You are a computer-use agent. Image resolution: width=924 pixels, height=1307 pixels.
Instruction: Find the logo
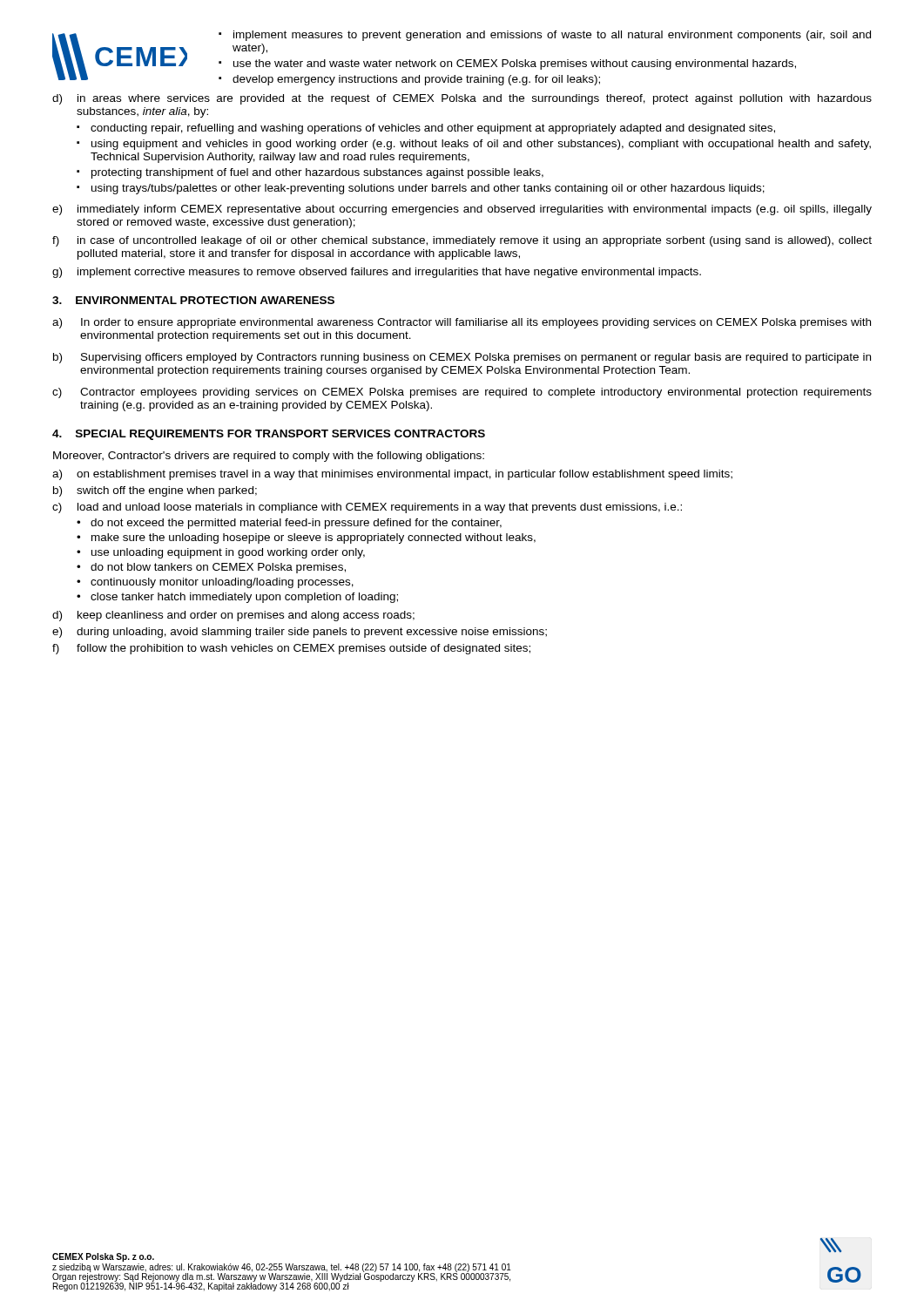pos(120,56)
